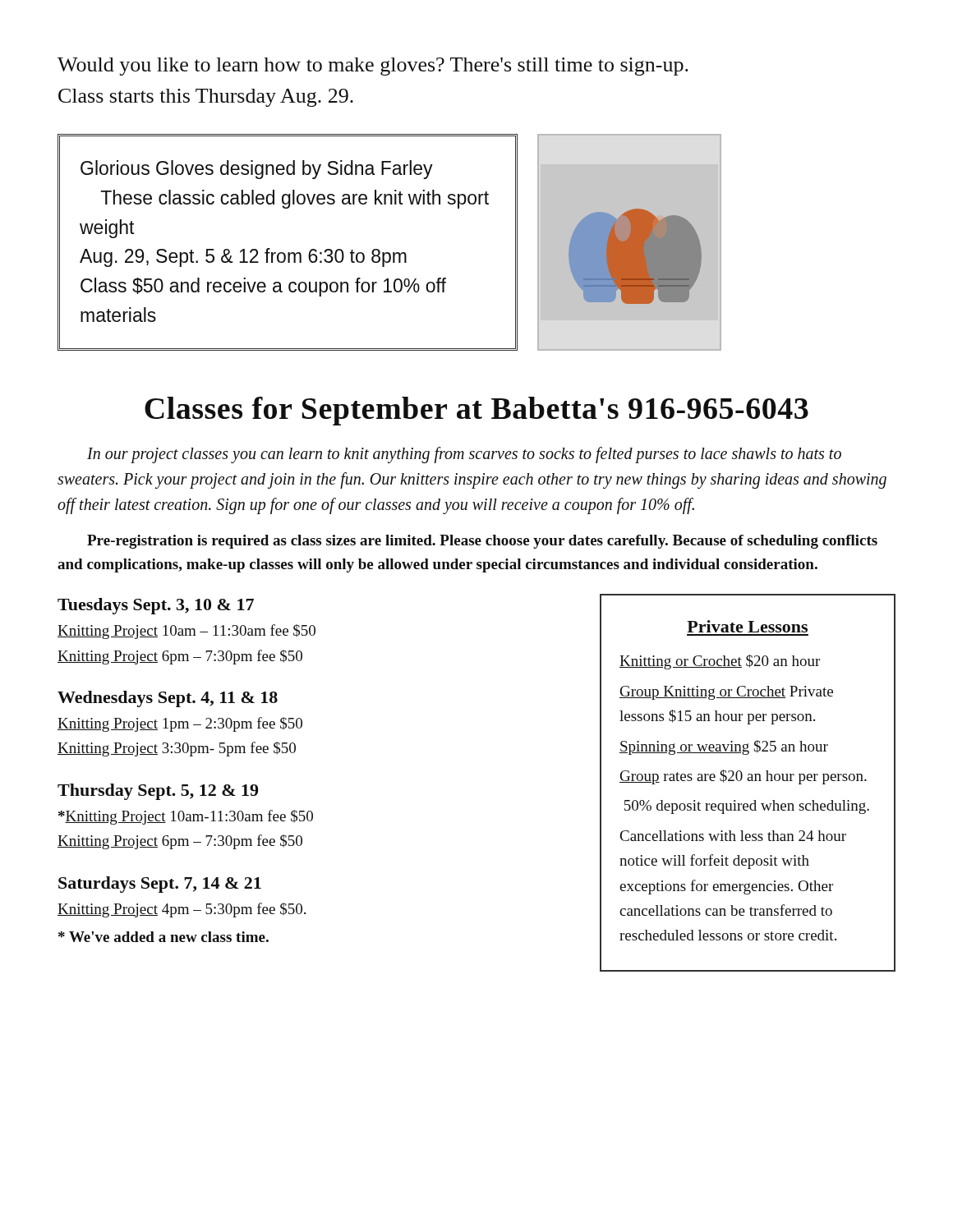Find the text block with the text "In our project classes you can learn to"
The width and height of the screenshot is (953, 1232).
click(x=472, y=479)
